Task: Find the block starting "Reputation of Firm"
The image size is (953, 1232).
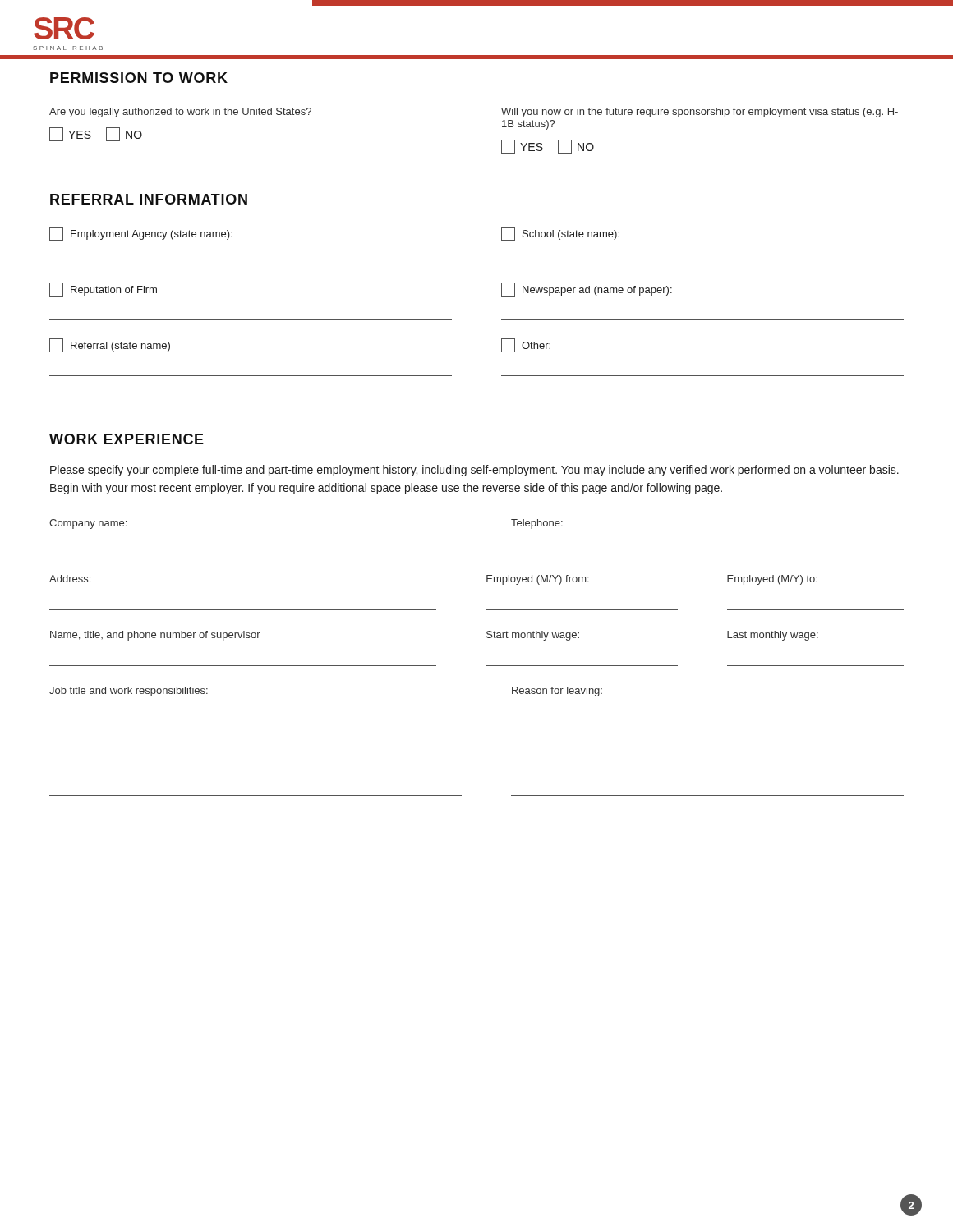Action: 103,290
